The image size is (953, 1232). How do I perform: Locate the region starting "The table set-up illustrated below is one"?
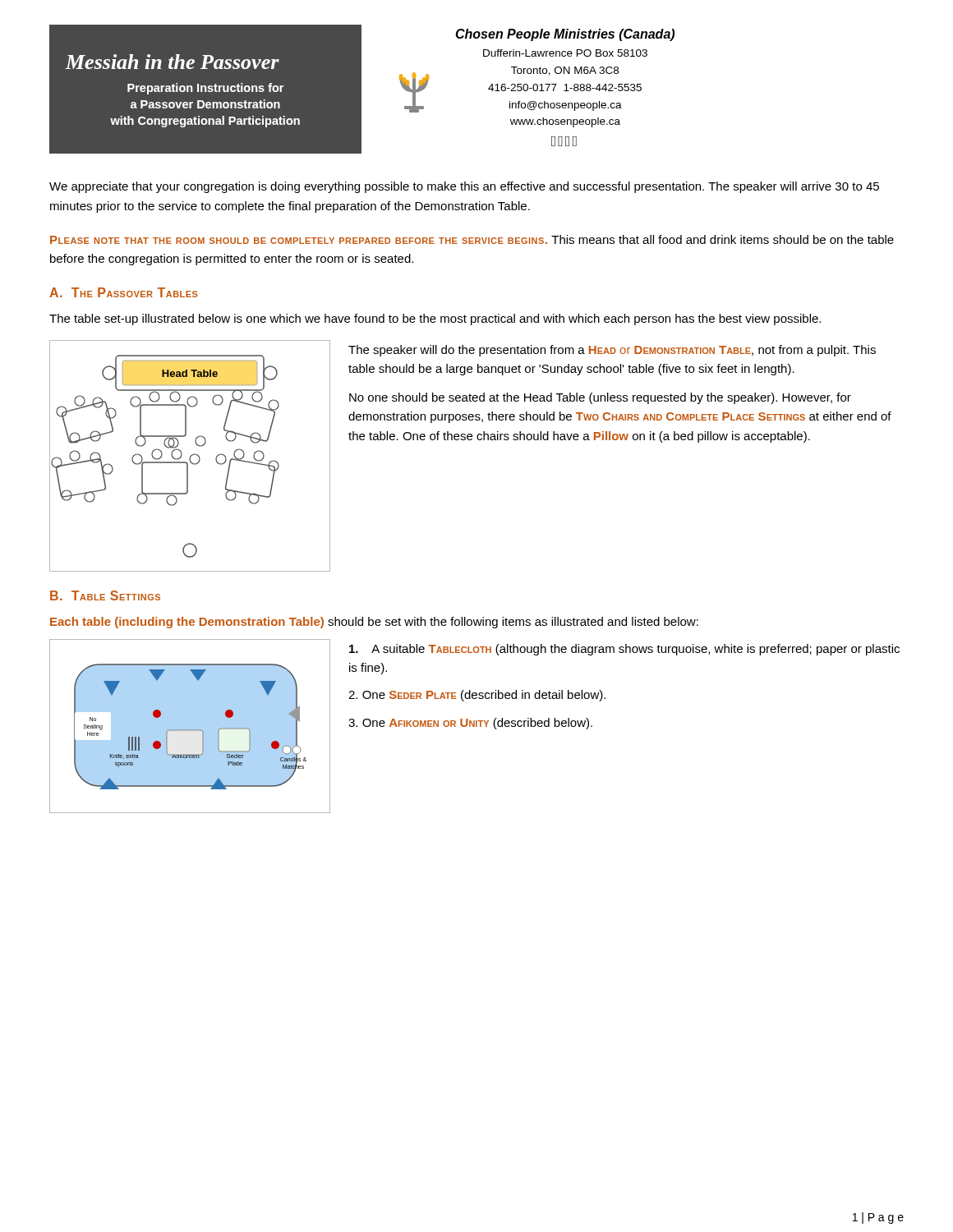click(x=436, y=319)
